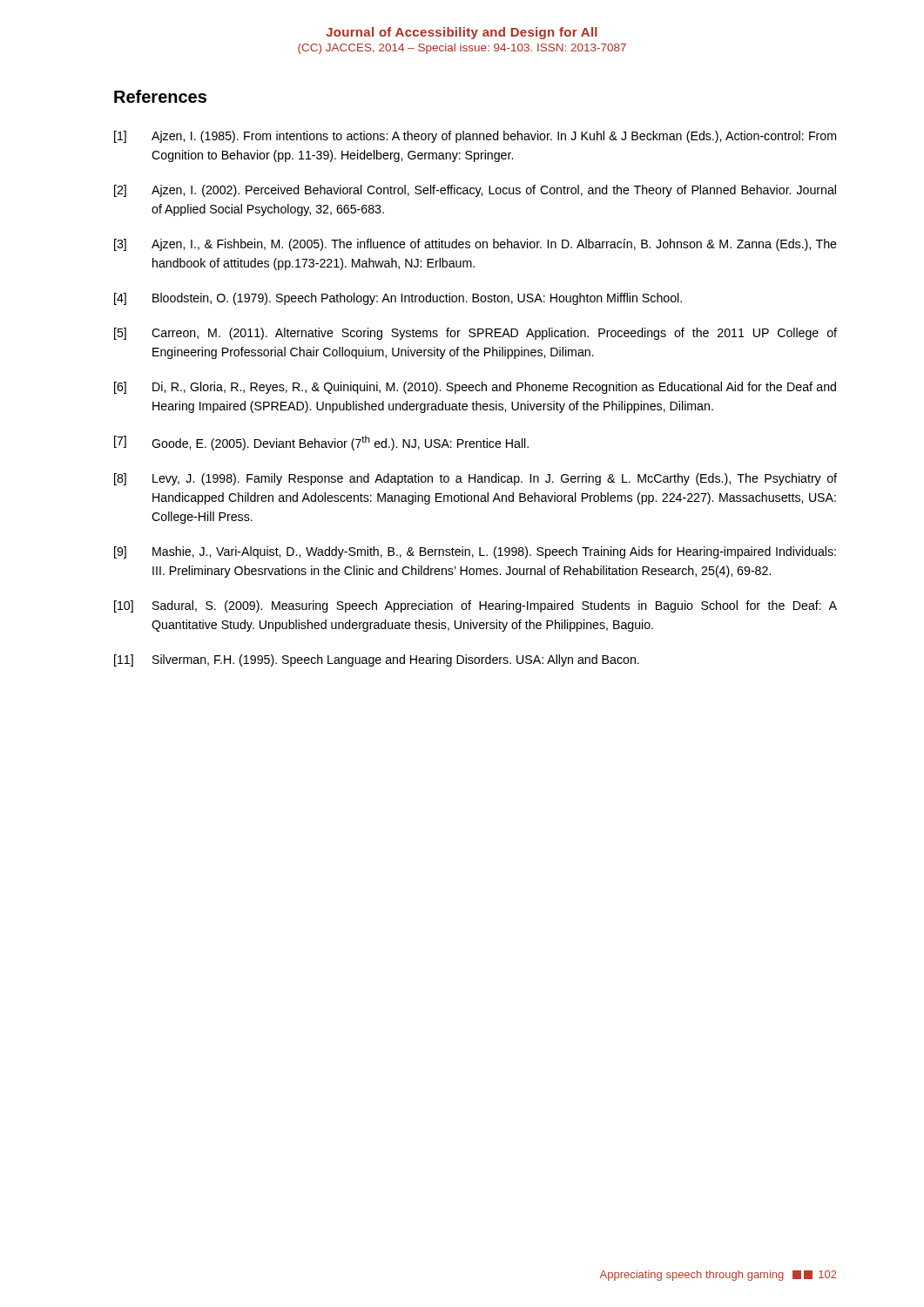Image resolution: width=924 pixels, height=1307 pixels.
Task: Locate the element starting "[9] Mashie, J., Vari-Alquist, D., Waddy-Smith, B., &"
Action: pyautogui.click(x=475, y=561)
